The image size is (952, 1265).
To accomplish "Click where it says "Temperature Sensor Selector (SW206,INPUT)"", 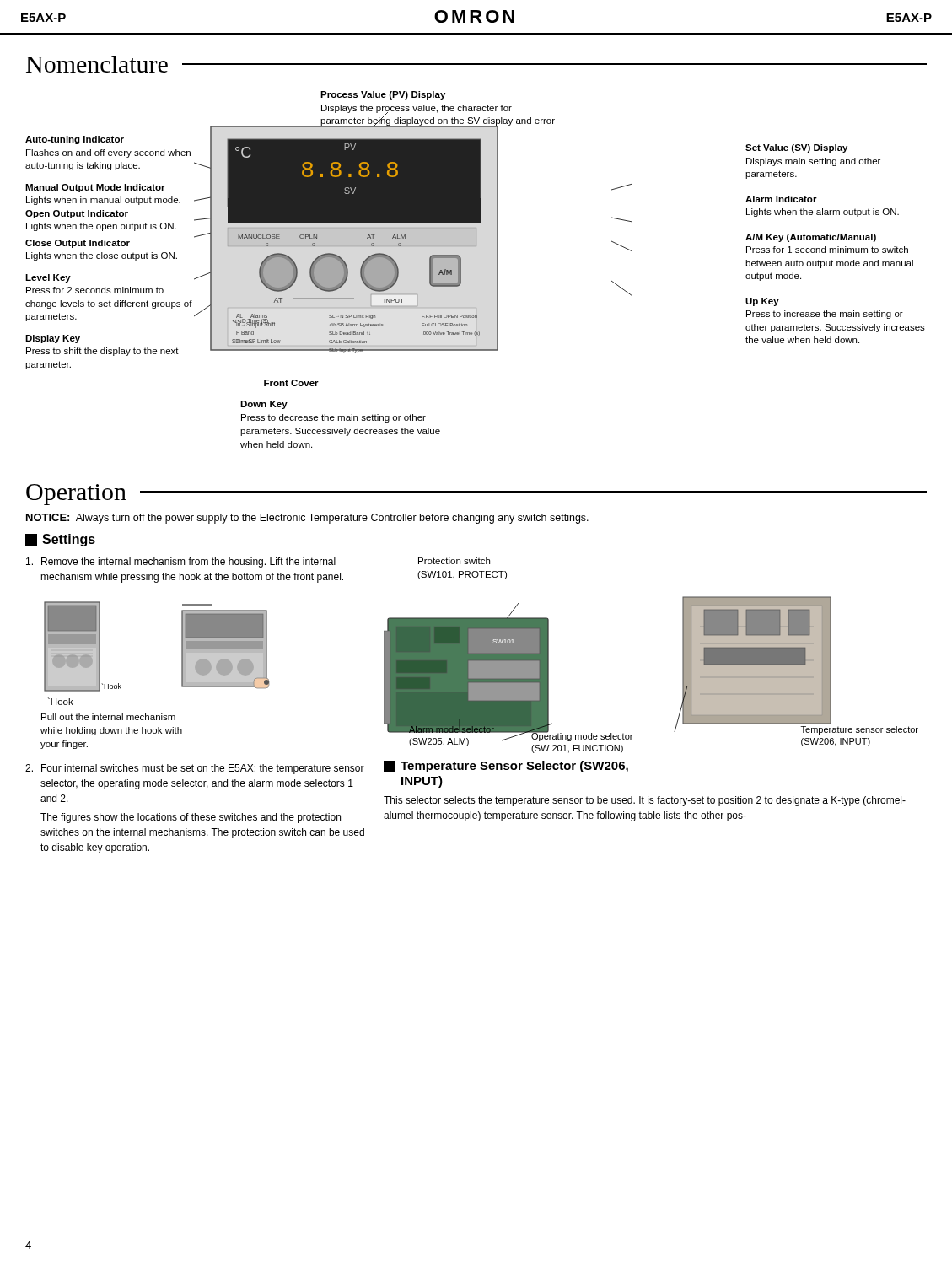I will (506, 774).
